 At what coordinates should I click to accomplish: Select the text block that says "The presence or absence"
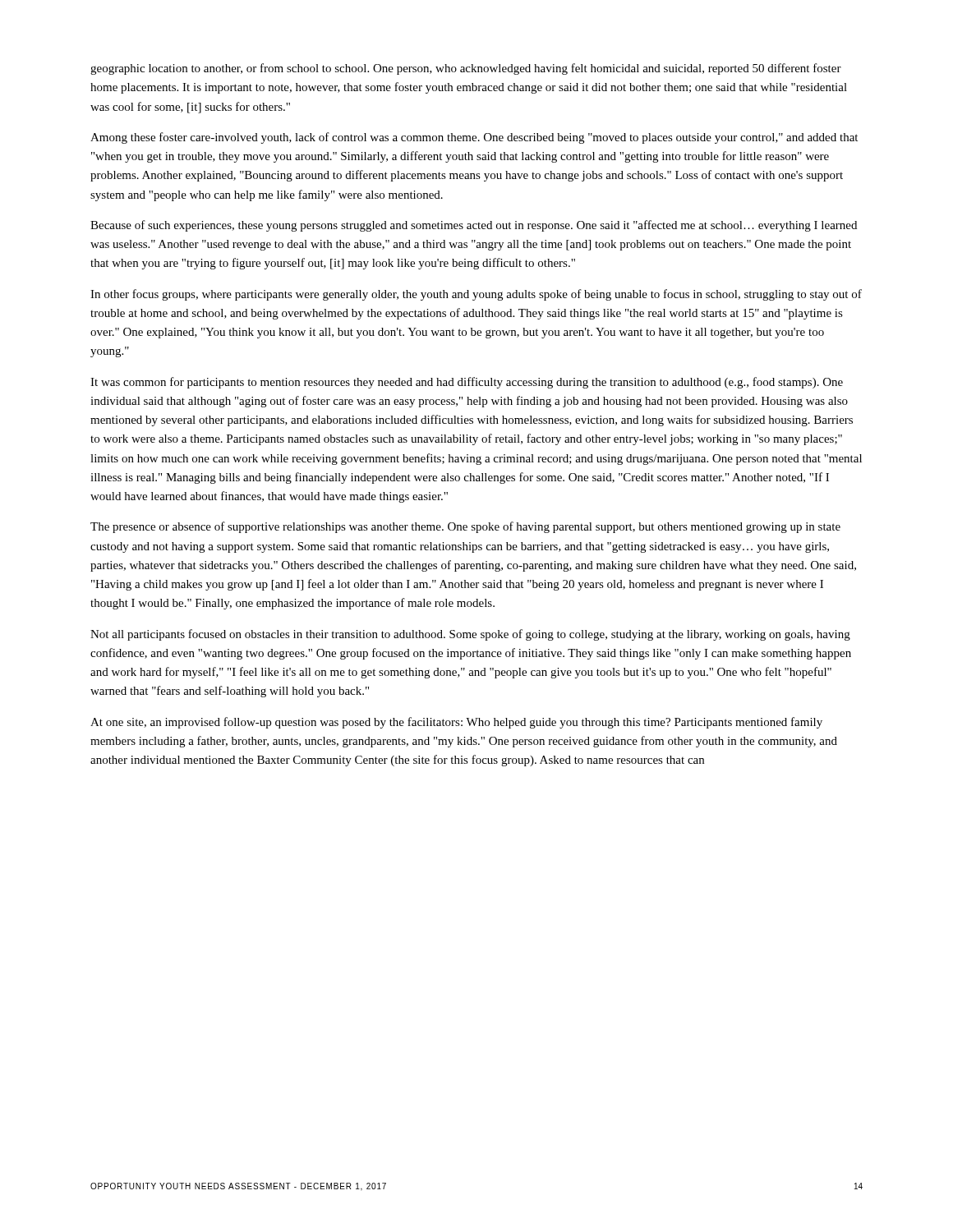[x=474, y=565]
